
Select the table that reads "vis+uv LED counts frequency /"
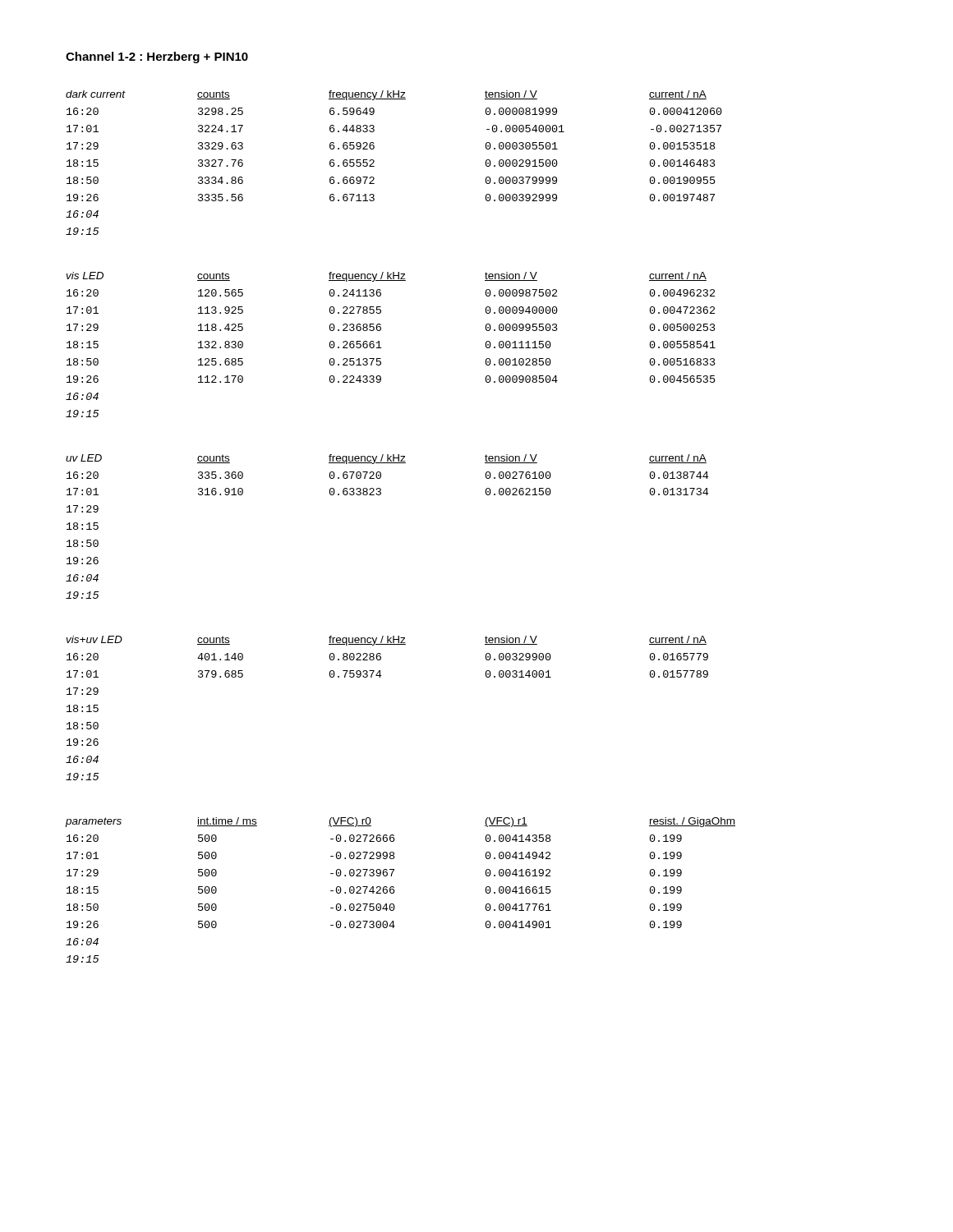(x=476, y=709)
